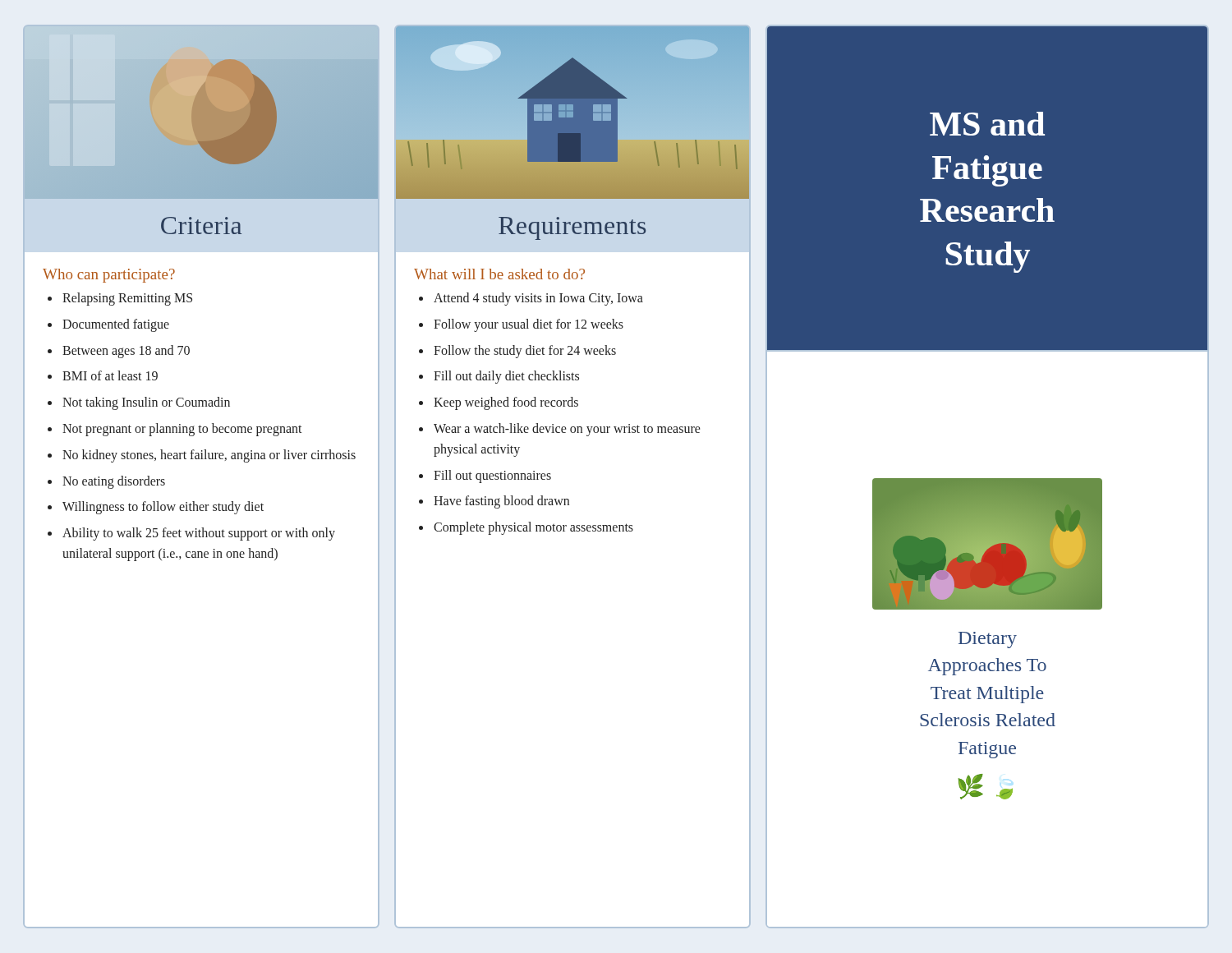The width and height of the screenshot is (1232, 953).
Task: Locate the list item that reads "Relapsing Remitting MS"
Action: tap(128, 298)
